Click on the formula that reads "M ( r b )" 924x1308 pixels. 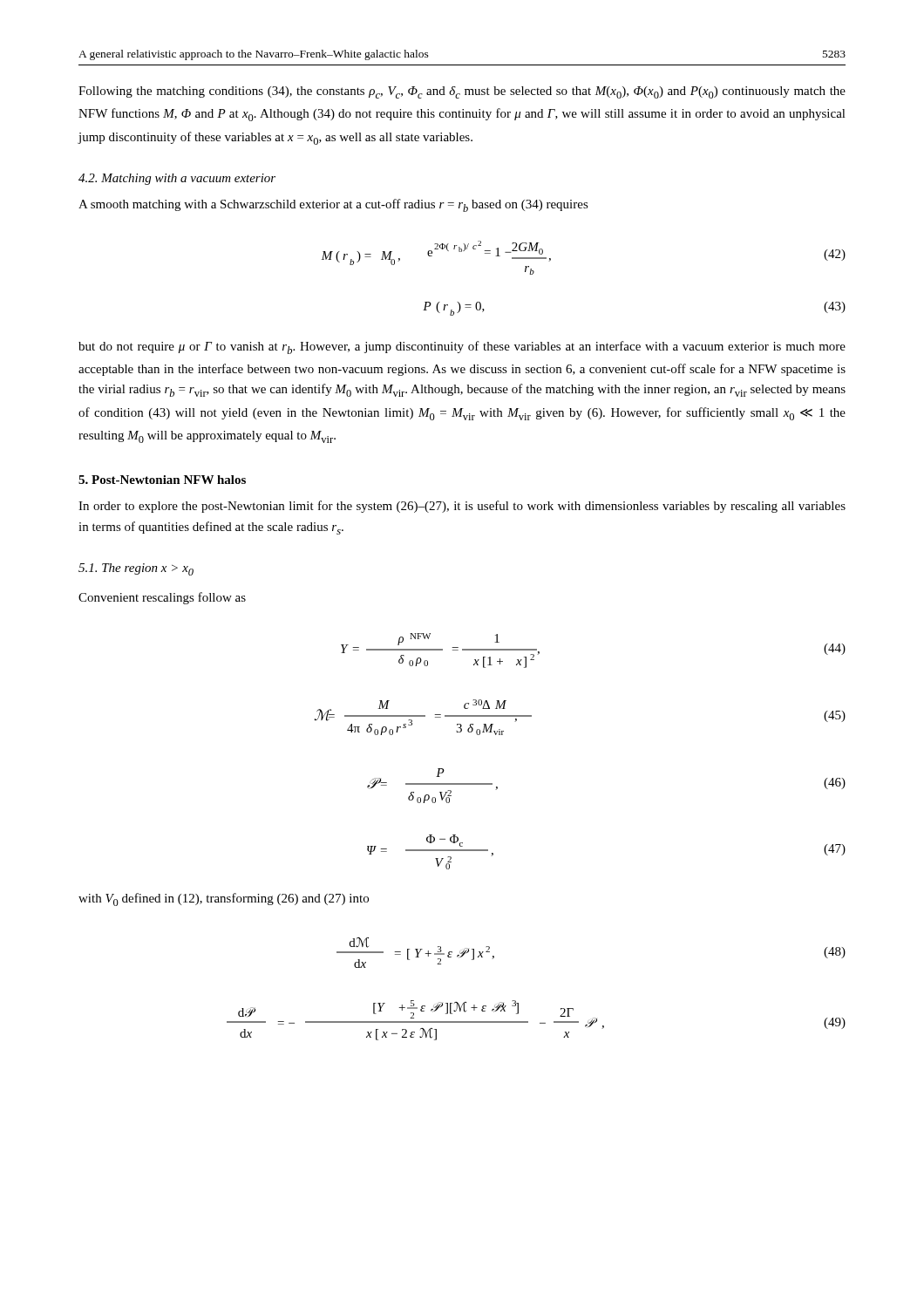[462, 254]
